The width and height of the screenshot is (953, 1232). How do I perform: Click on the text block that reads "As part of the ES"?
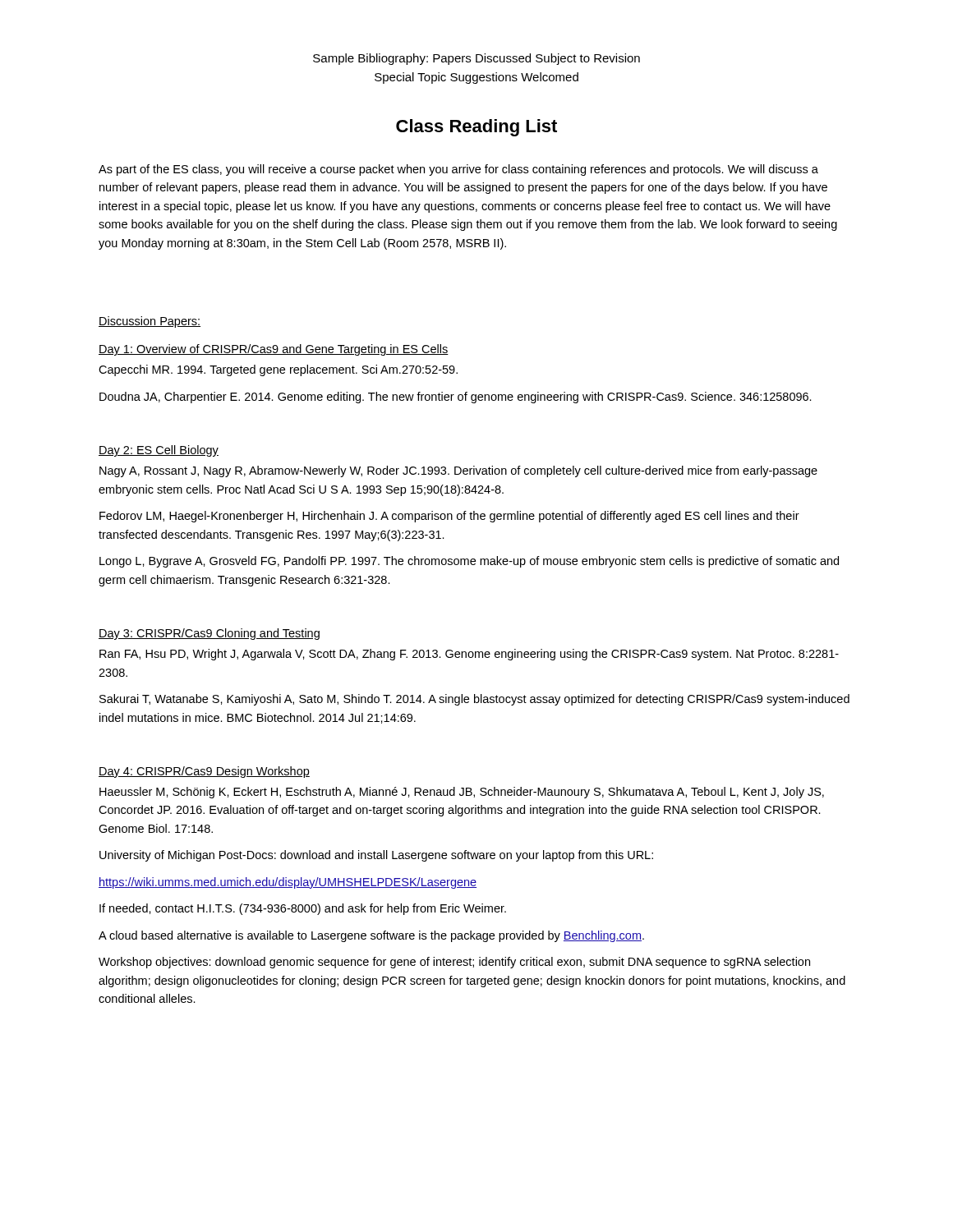[468, 206]
